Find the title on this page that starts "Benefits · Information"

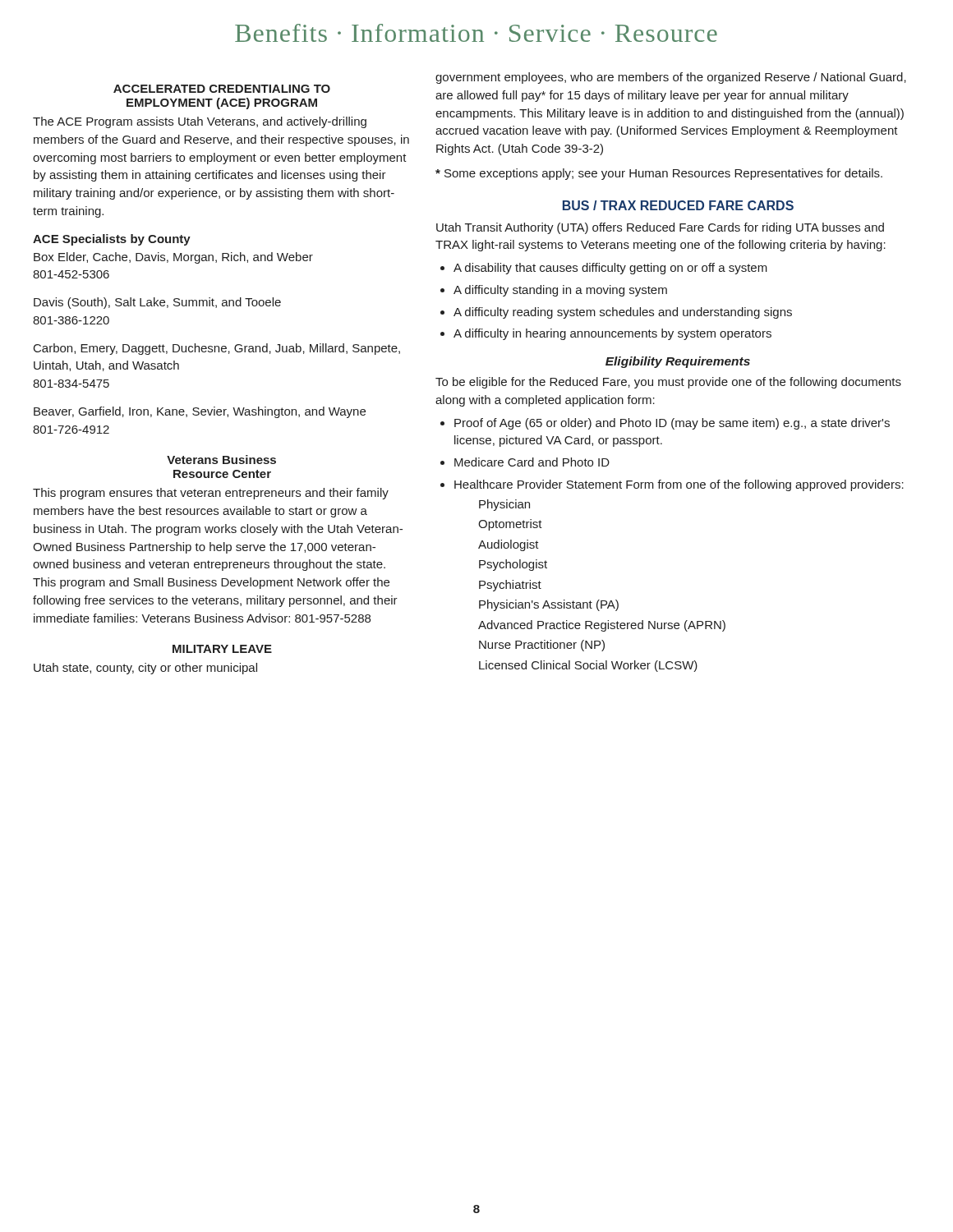tap(476, 33)
